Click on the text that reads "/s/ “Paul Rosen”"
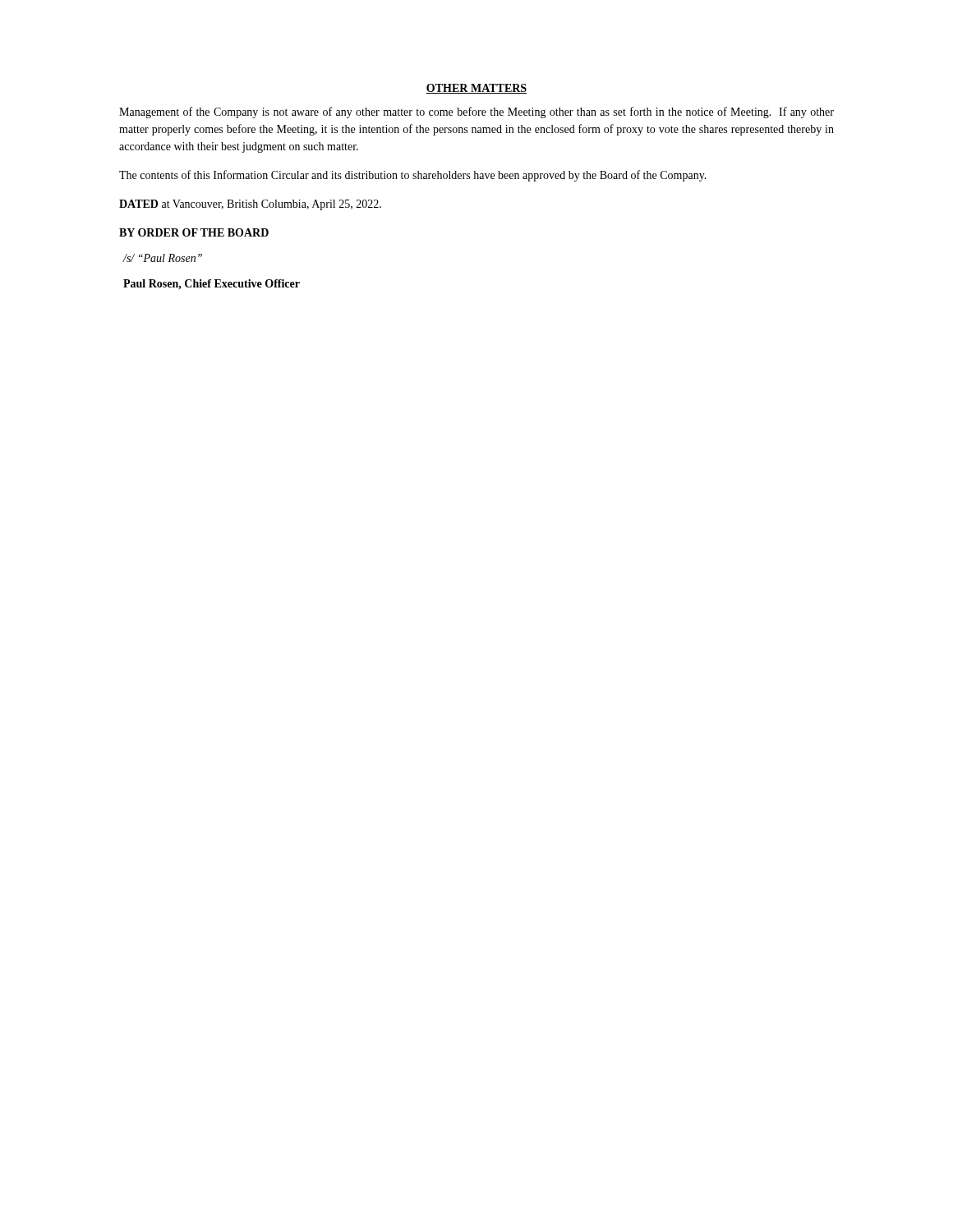Image resolution: width=953 pixels, height=1232 pixels. pyautogui.click(x=163, y=258)
